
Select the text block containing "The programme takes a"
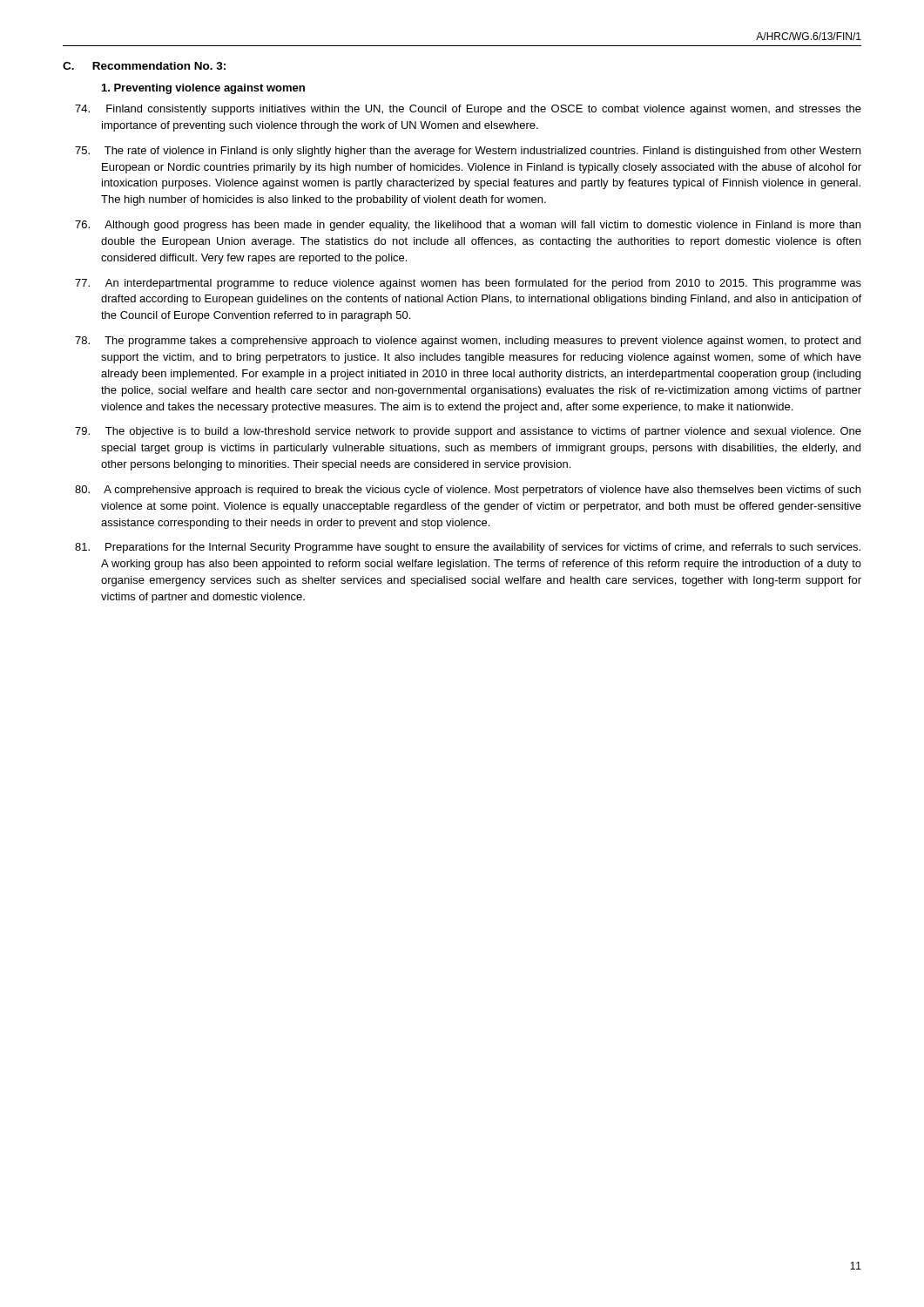tap(468, 373)
